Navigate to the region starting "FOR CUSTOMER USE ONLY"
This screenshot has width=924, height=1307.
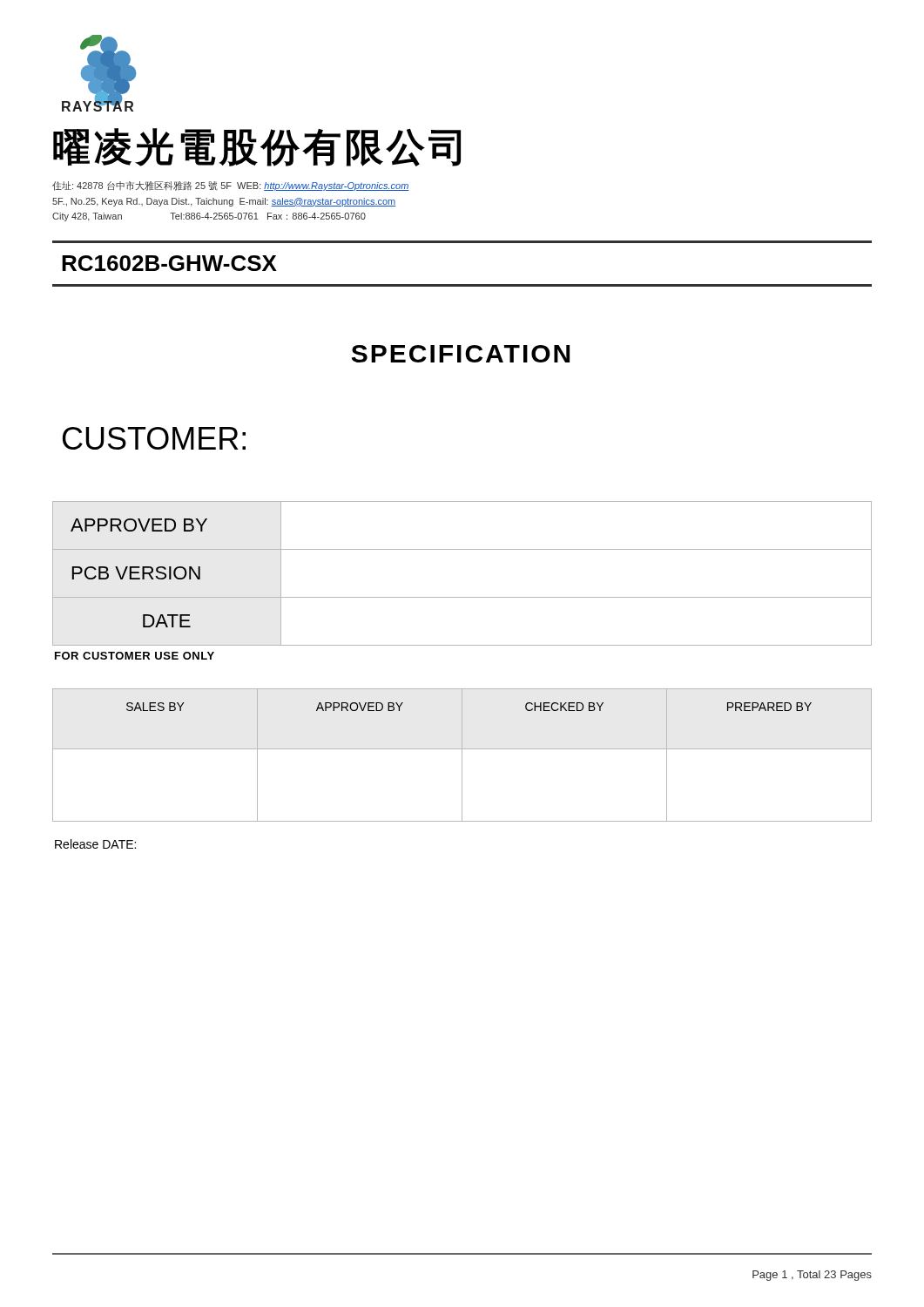[x=134, y=655]
